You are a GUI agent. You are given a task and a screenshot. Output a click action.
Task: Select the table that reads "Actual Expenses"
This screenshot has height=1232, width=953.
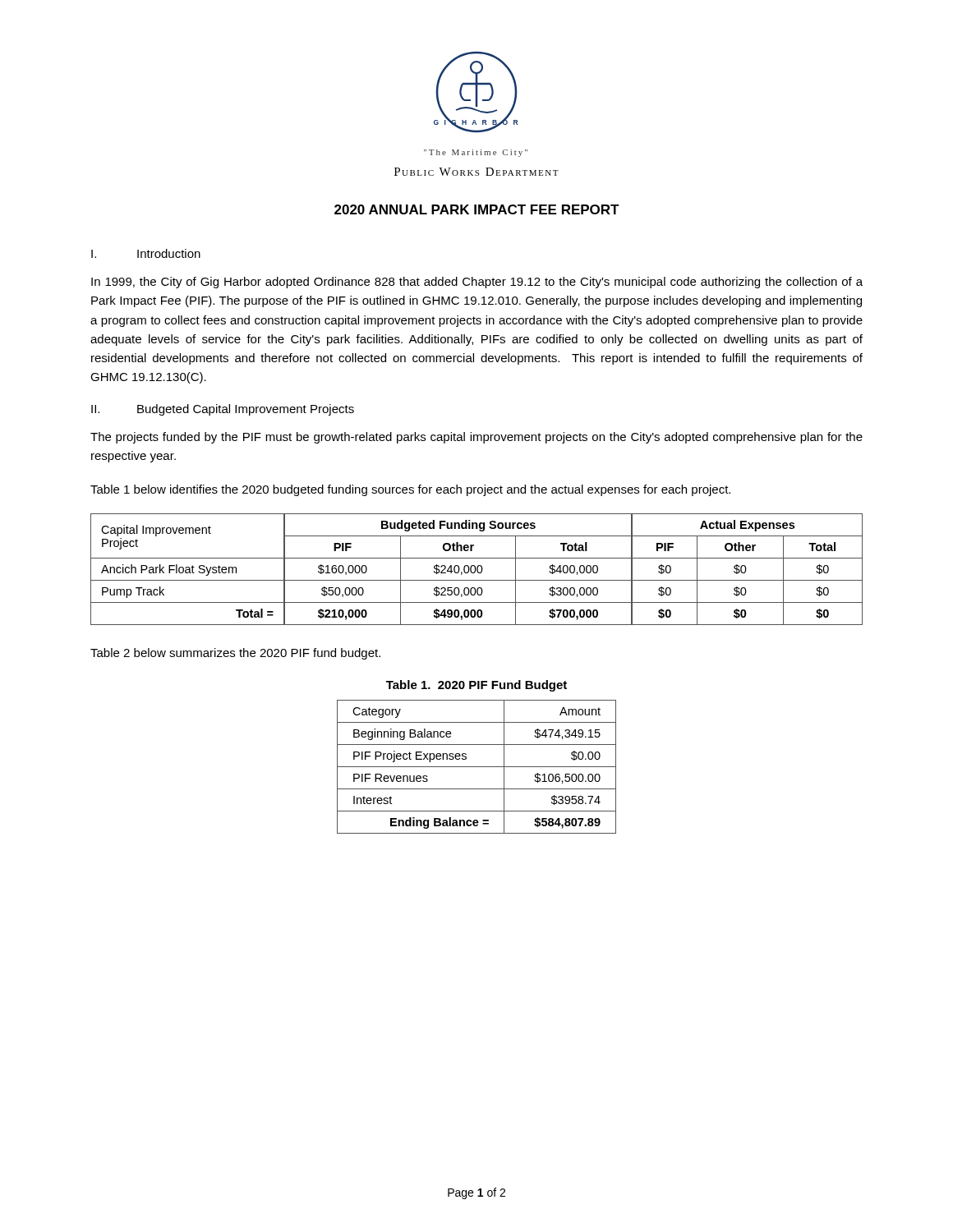[x=476, y=569]
